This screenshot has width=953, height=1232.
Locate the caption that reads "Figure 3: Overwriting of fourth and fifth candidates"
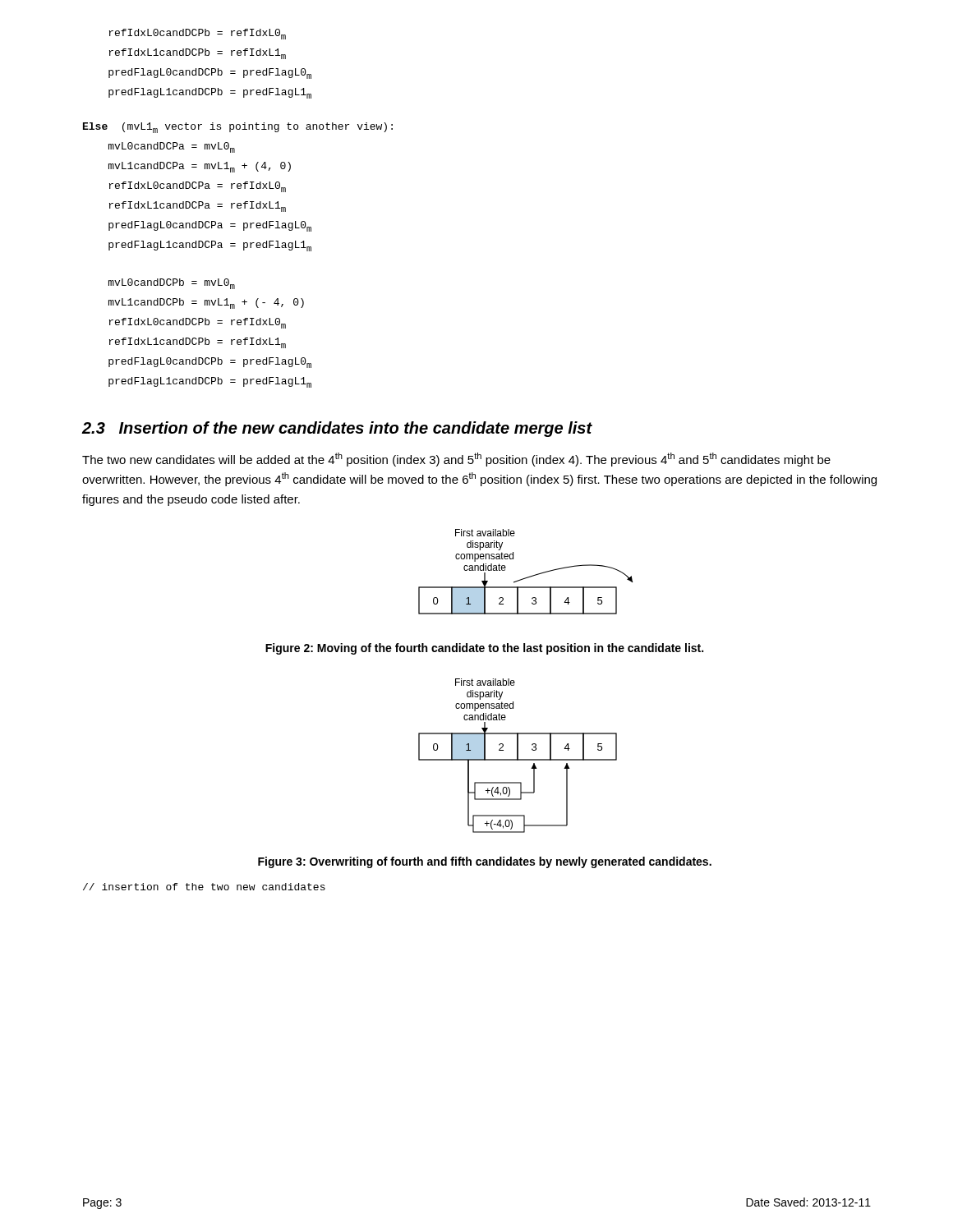point(485,861)
